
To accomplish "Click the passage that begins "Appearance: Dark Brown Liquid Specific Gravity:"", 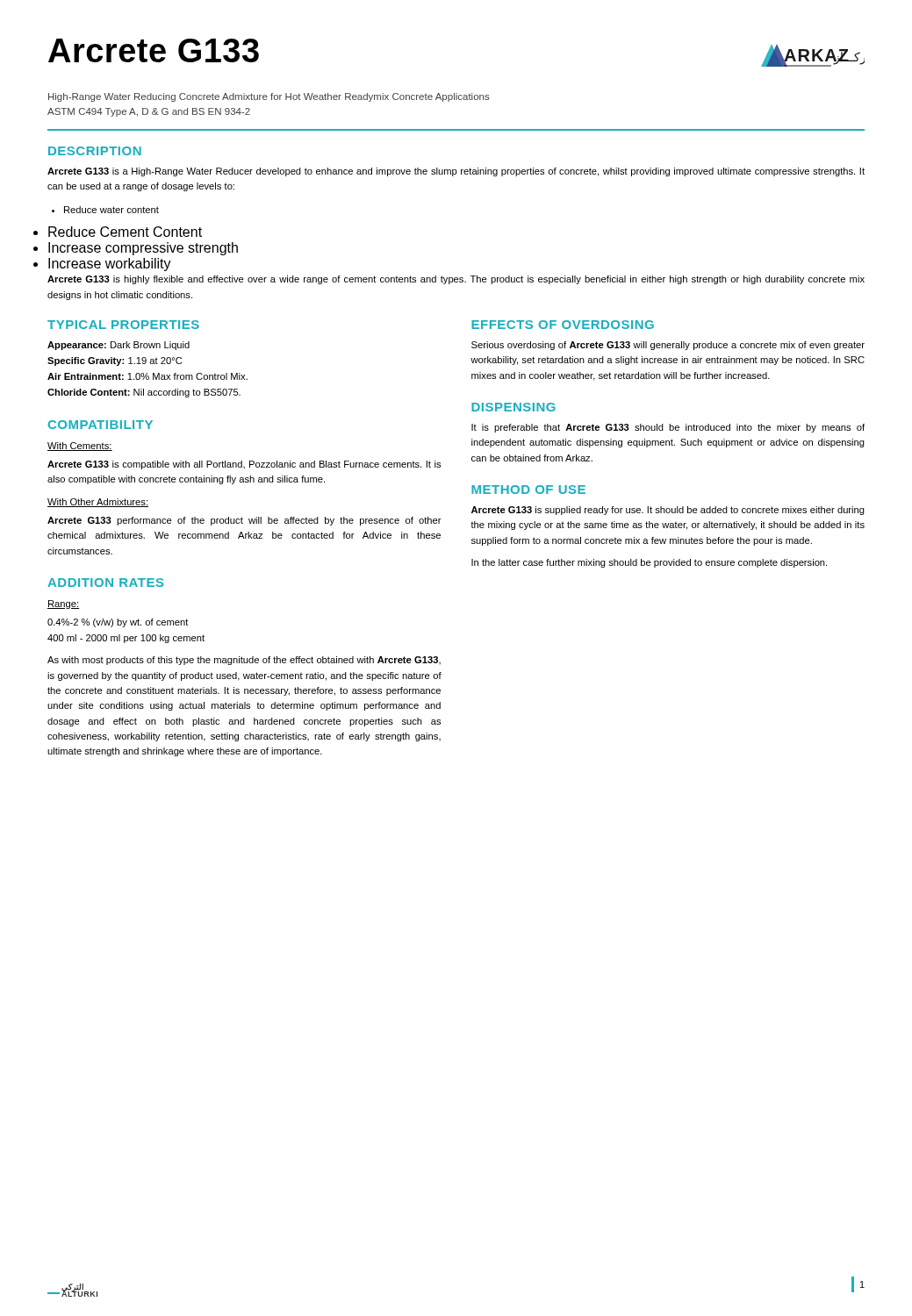I will point(244,369).
